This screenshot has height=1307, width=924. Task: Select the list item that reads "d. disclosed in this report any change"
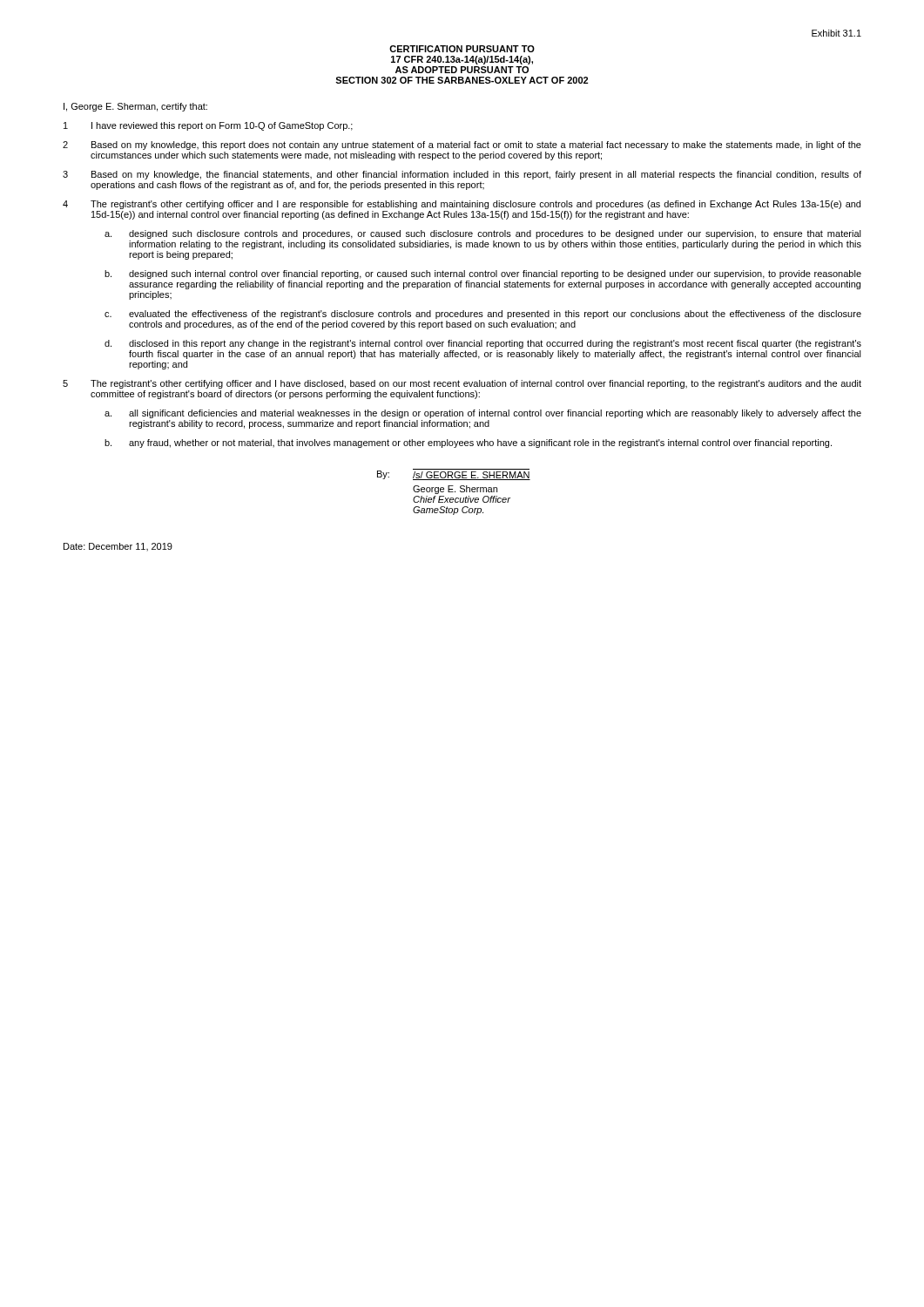click(x=483, y=354)
